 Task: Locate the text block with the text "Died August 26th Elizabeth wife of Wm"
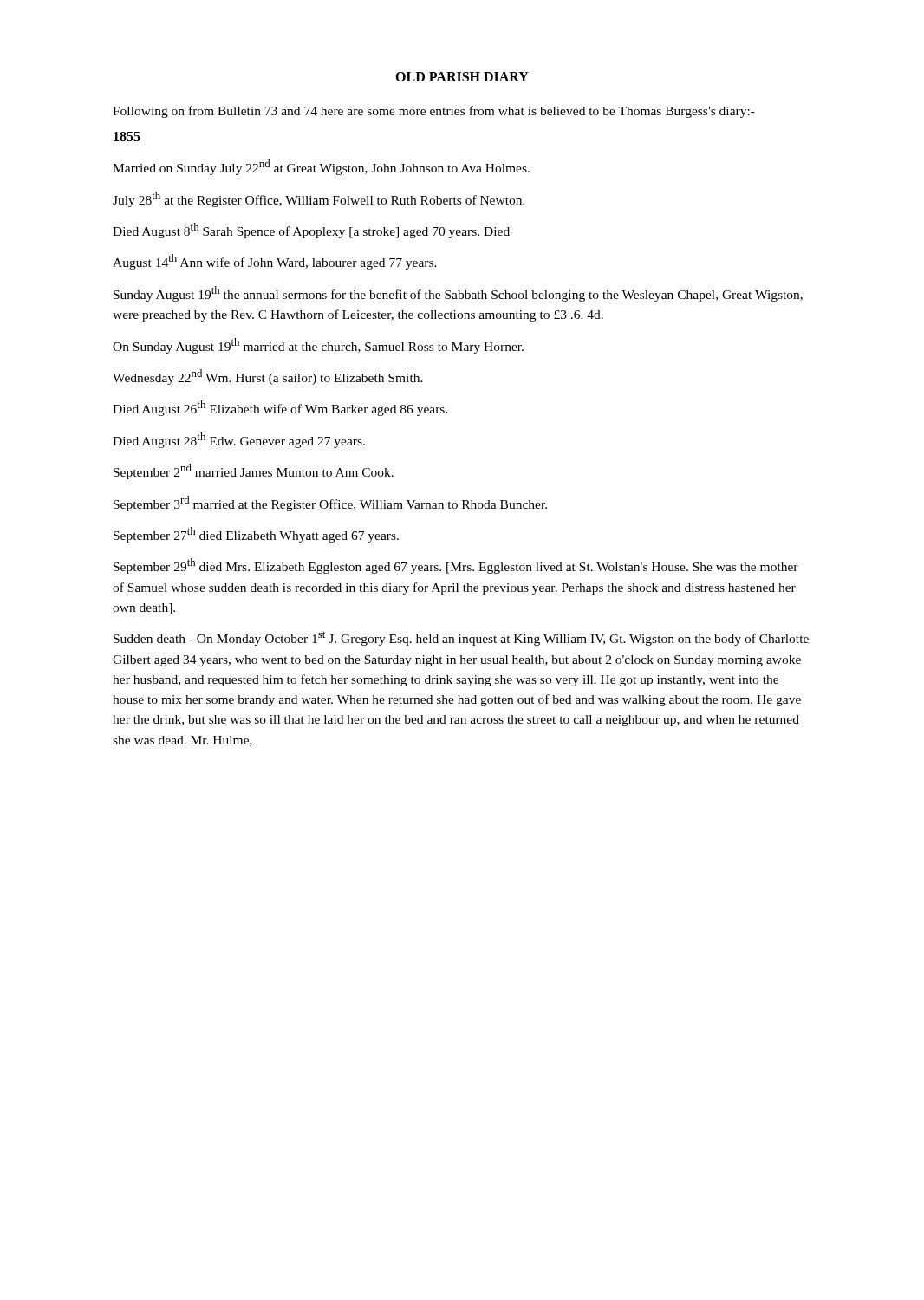(281, 407)
